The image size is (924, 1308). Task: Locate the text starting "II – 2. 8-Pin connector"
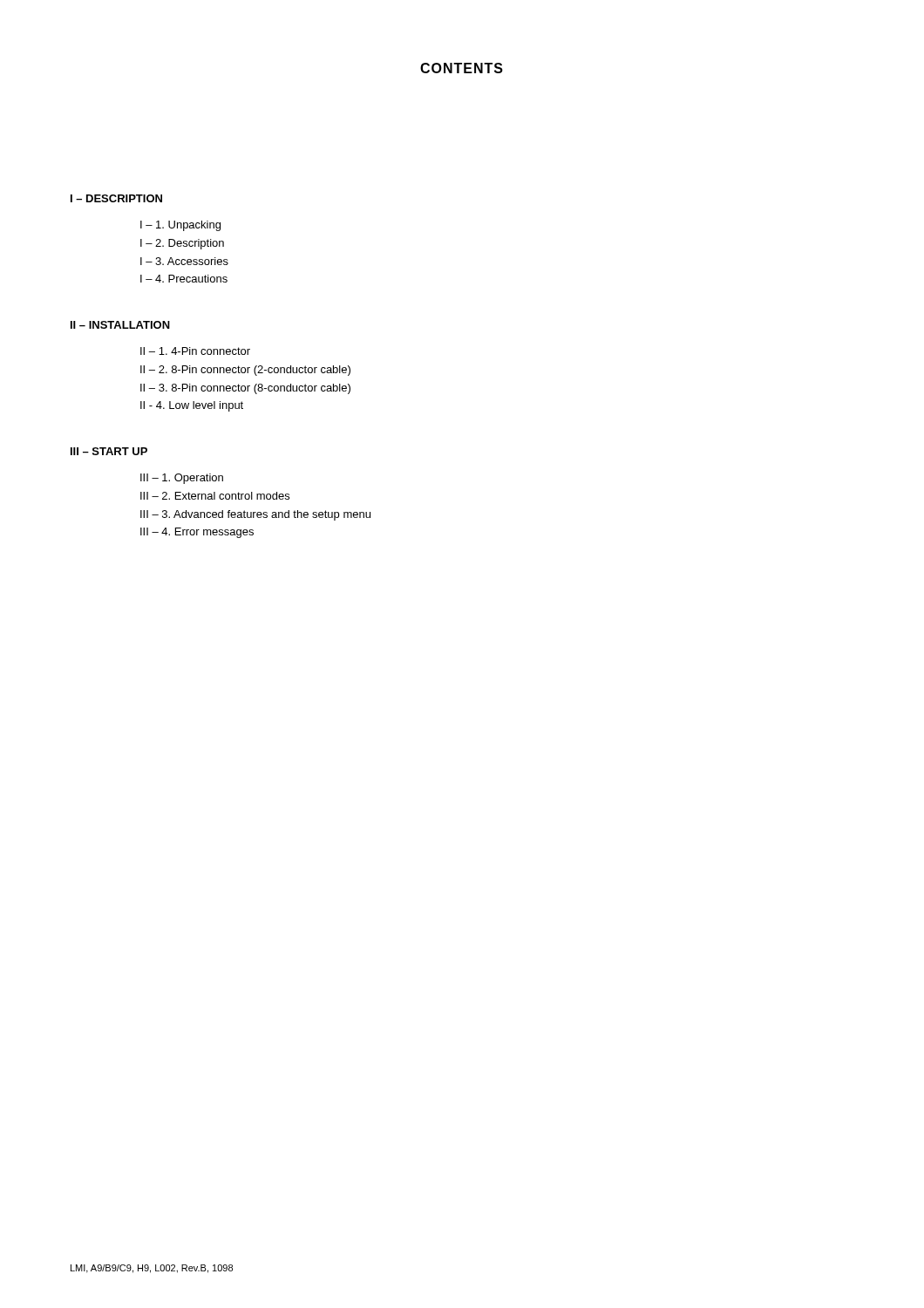click(x=245, y=369)
